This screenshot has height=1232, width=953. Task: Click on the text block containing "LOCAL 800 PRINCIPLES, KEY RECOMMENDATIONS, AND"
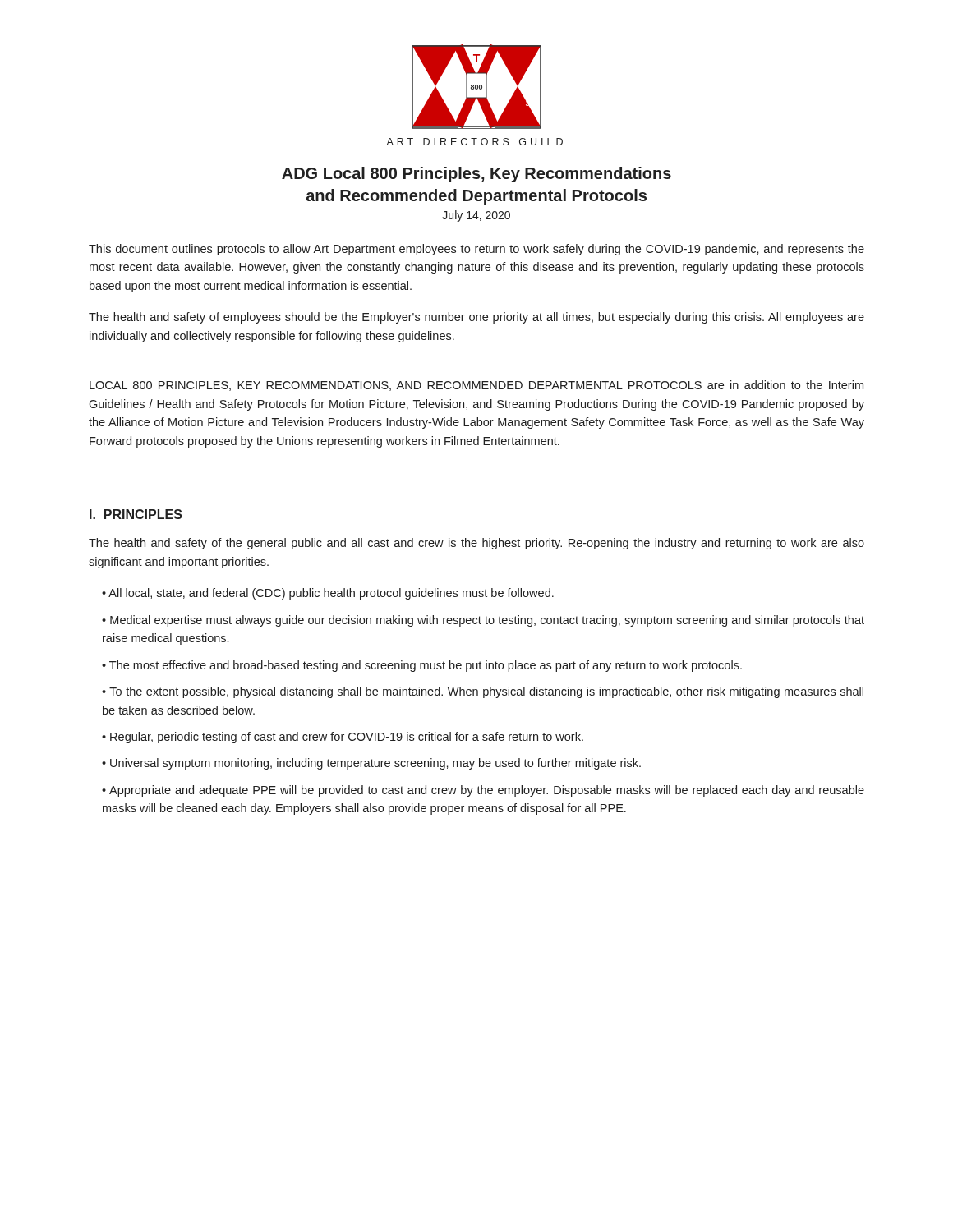[476, 413]
